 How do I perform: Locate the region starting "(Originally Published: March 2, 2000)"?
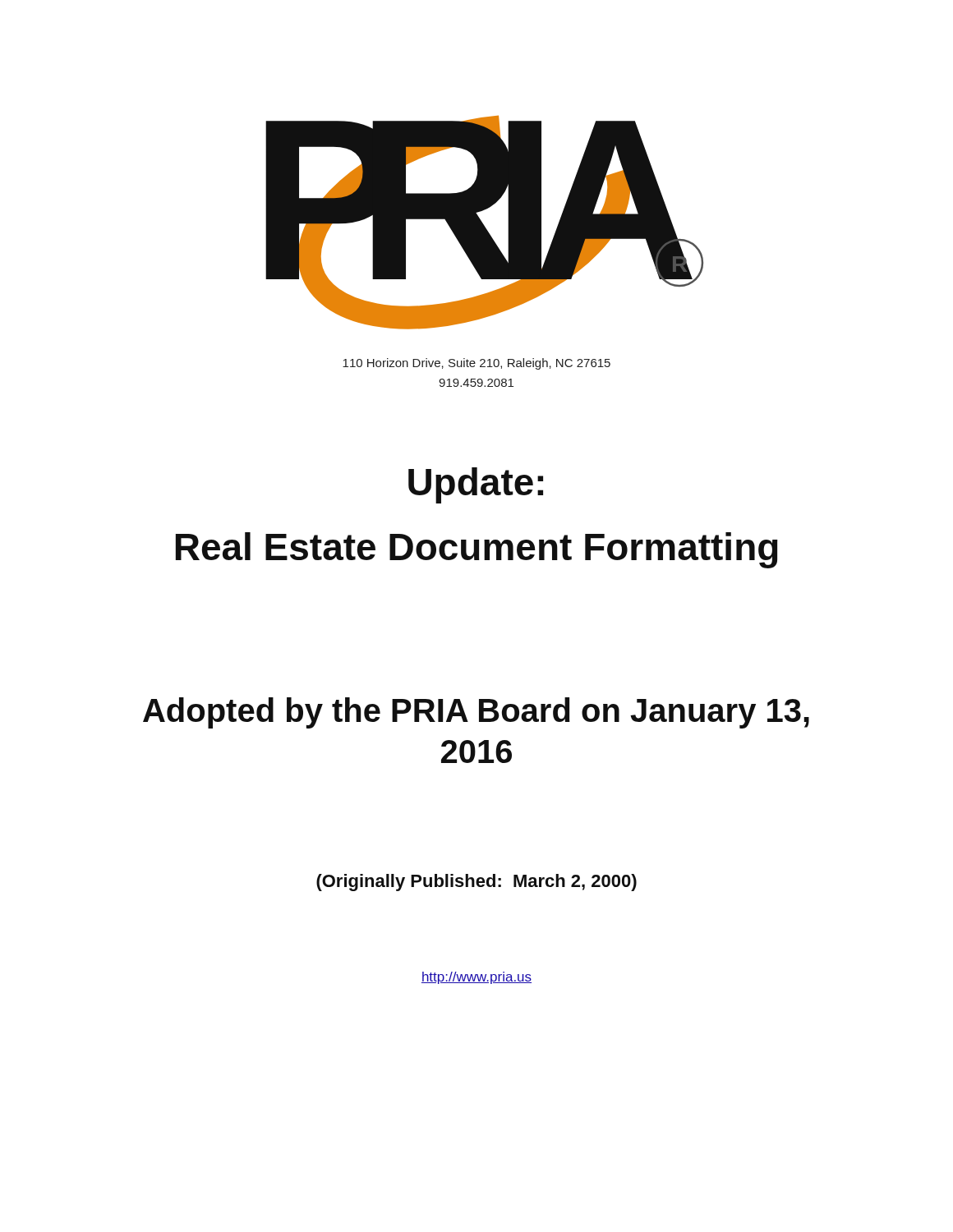click(476, 881)
